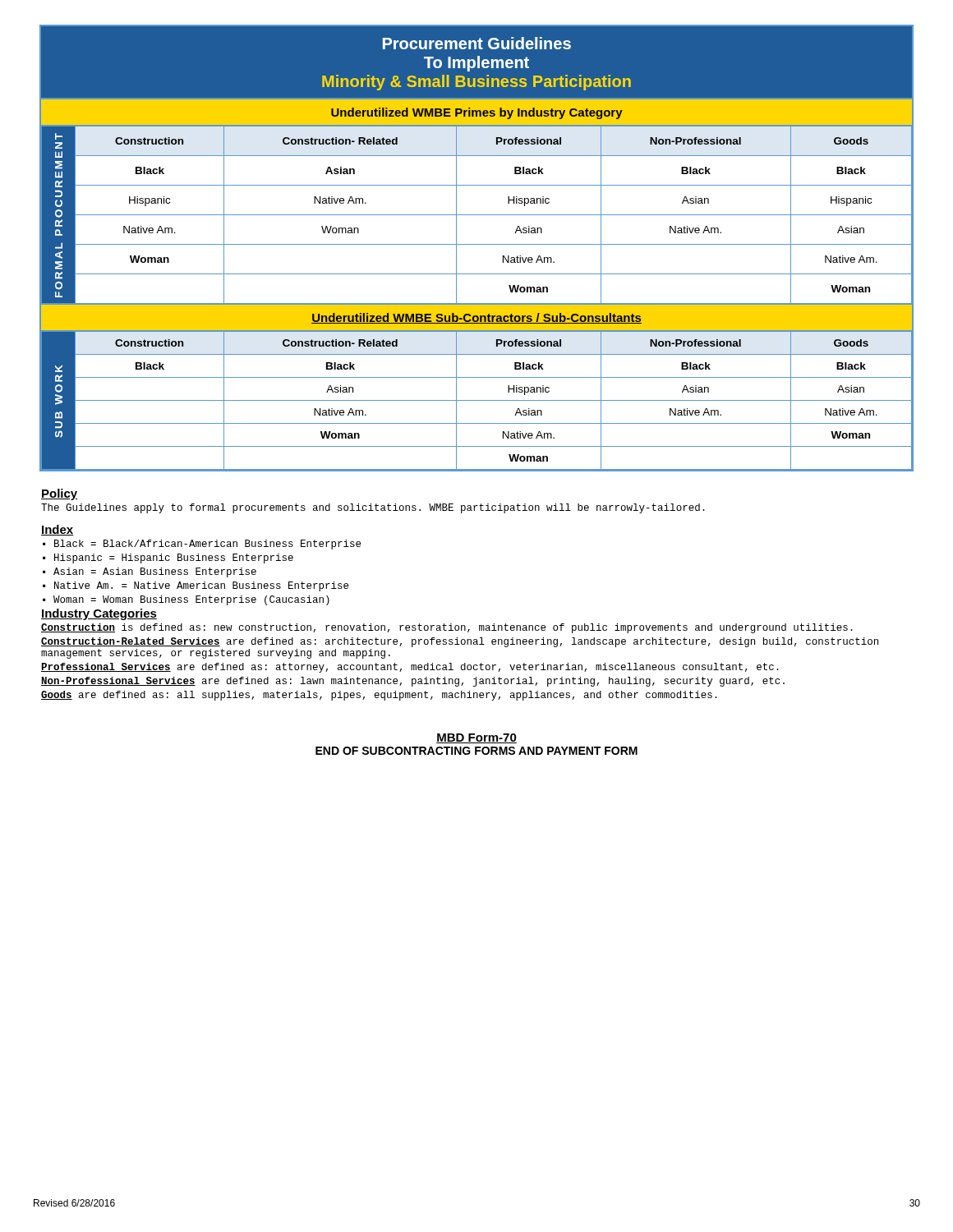Screen dimensions: 1232x953
Task: Click where it says "▪ Native Am. = Native American Business Enterprise"
Action: 195,586
